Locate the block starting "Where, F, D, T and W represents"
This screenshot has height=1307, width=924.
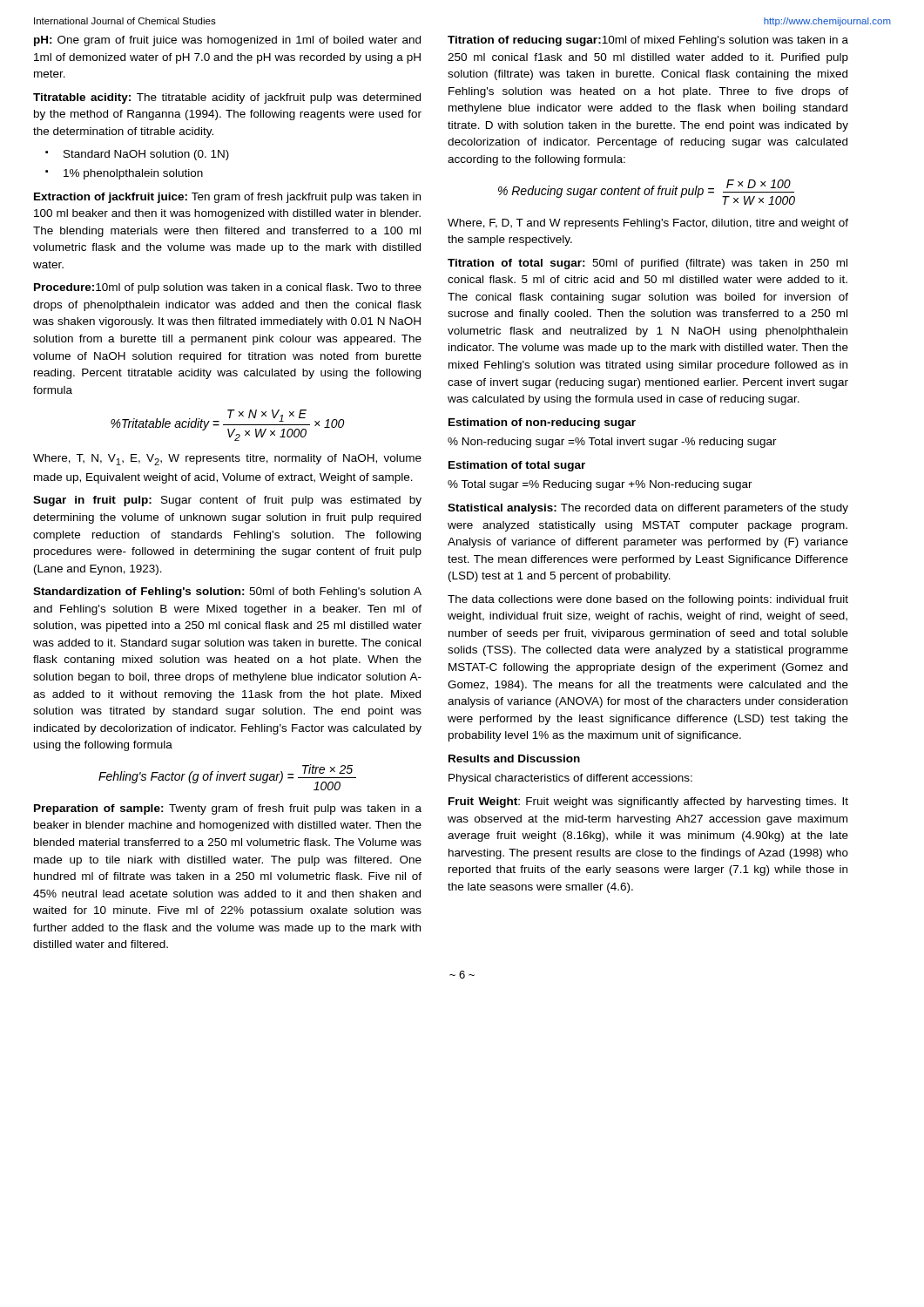[648, 231]
